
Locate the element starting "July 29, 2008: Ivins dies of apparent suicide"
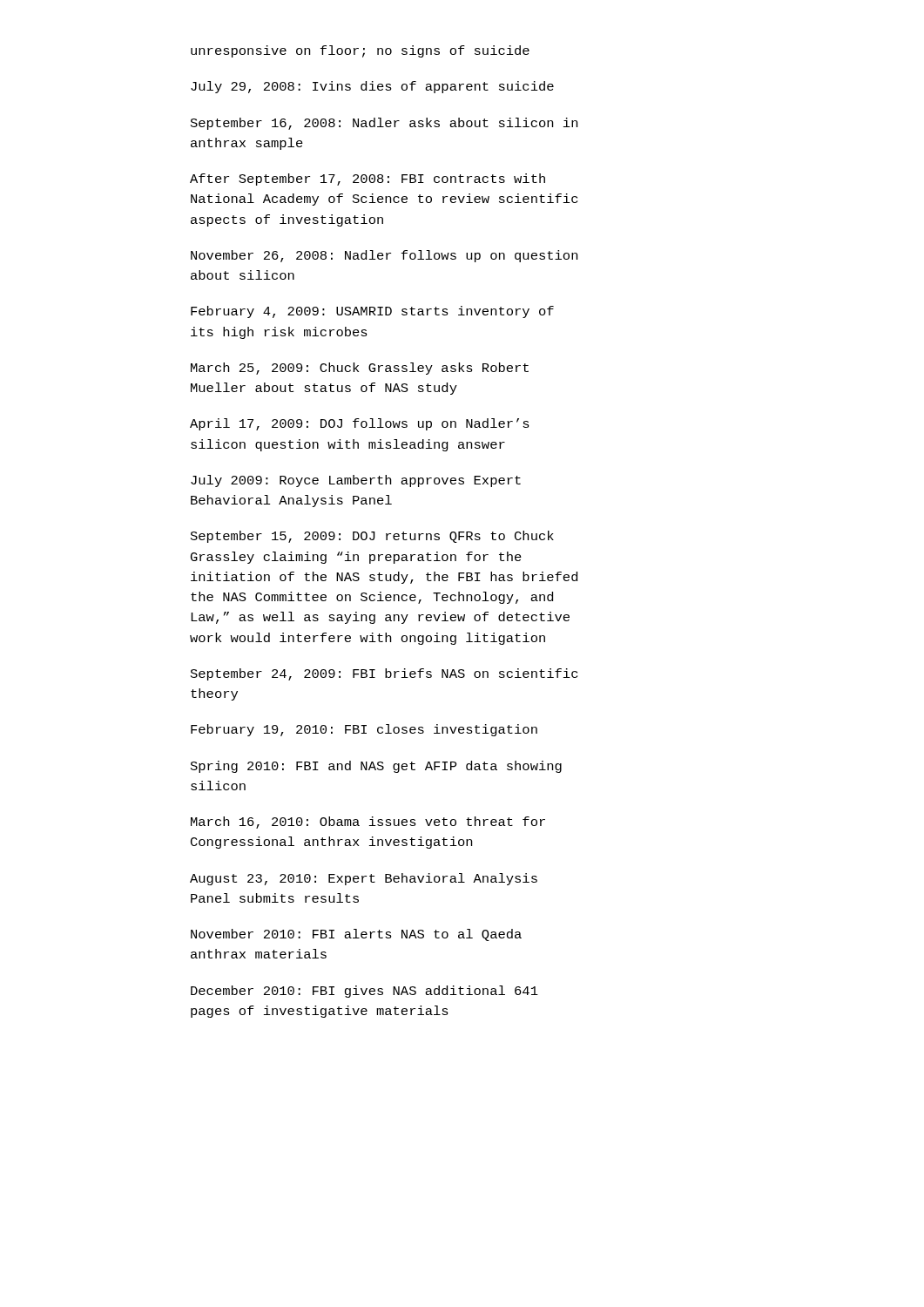point(372,87)
